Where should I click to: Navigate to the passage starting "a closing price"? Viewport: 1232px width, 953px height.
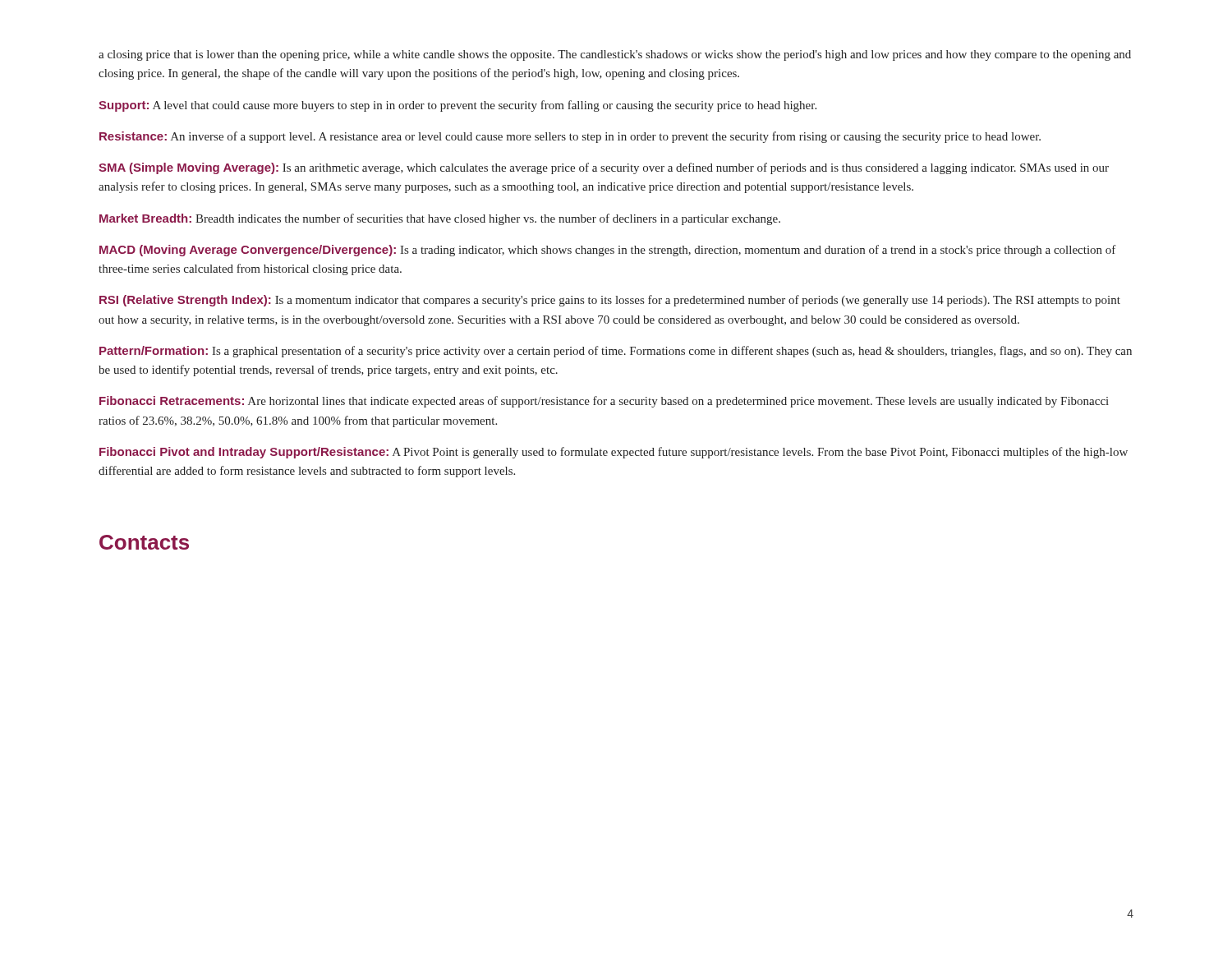(x=615, y=64)
